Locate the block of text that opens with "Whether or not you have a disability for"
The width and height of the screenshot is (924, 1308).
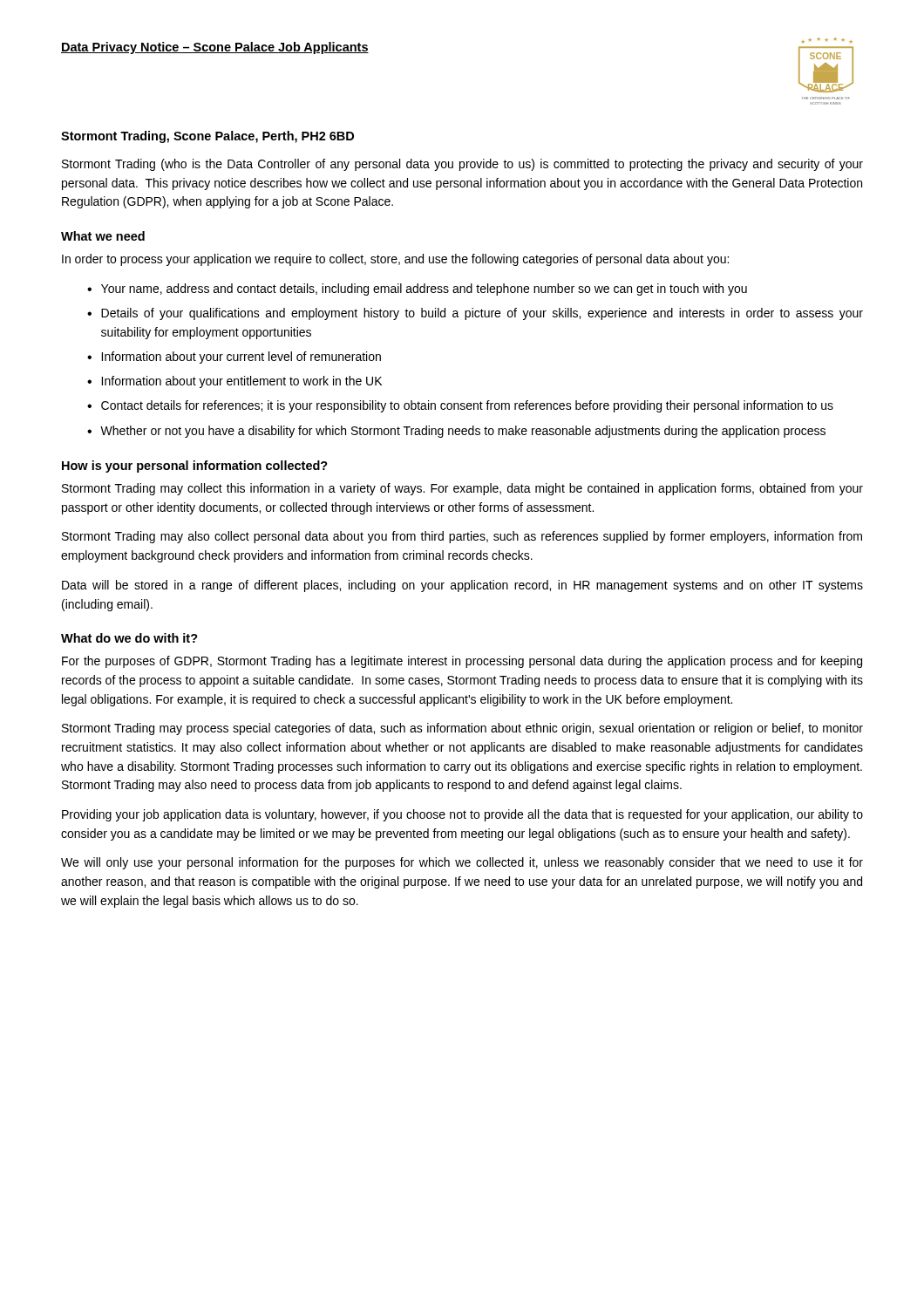pyautogui.click(x=482, y=431)
